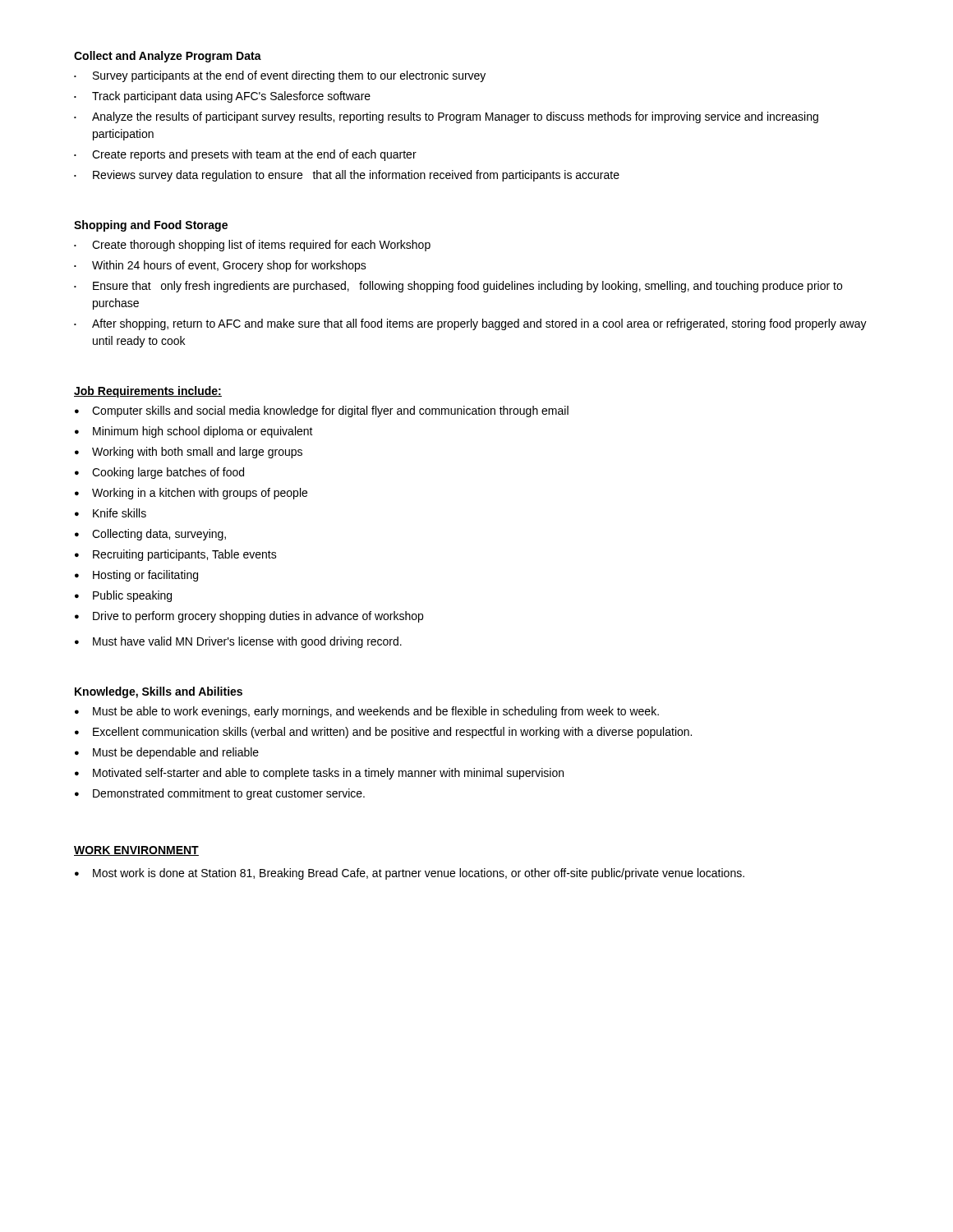Select the element starting "• Create reports"

pyautogui.click(x=245, y=155)
